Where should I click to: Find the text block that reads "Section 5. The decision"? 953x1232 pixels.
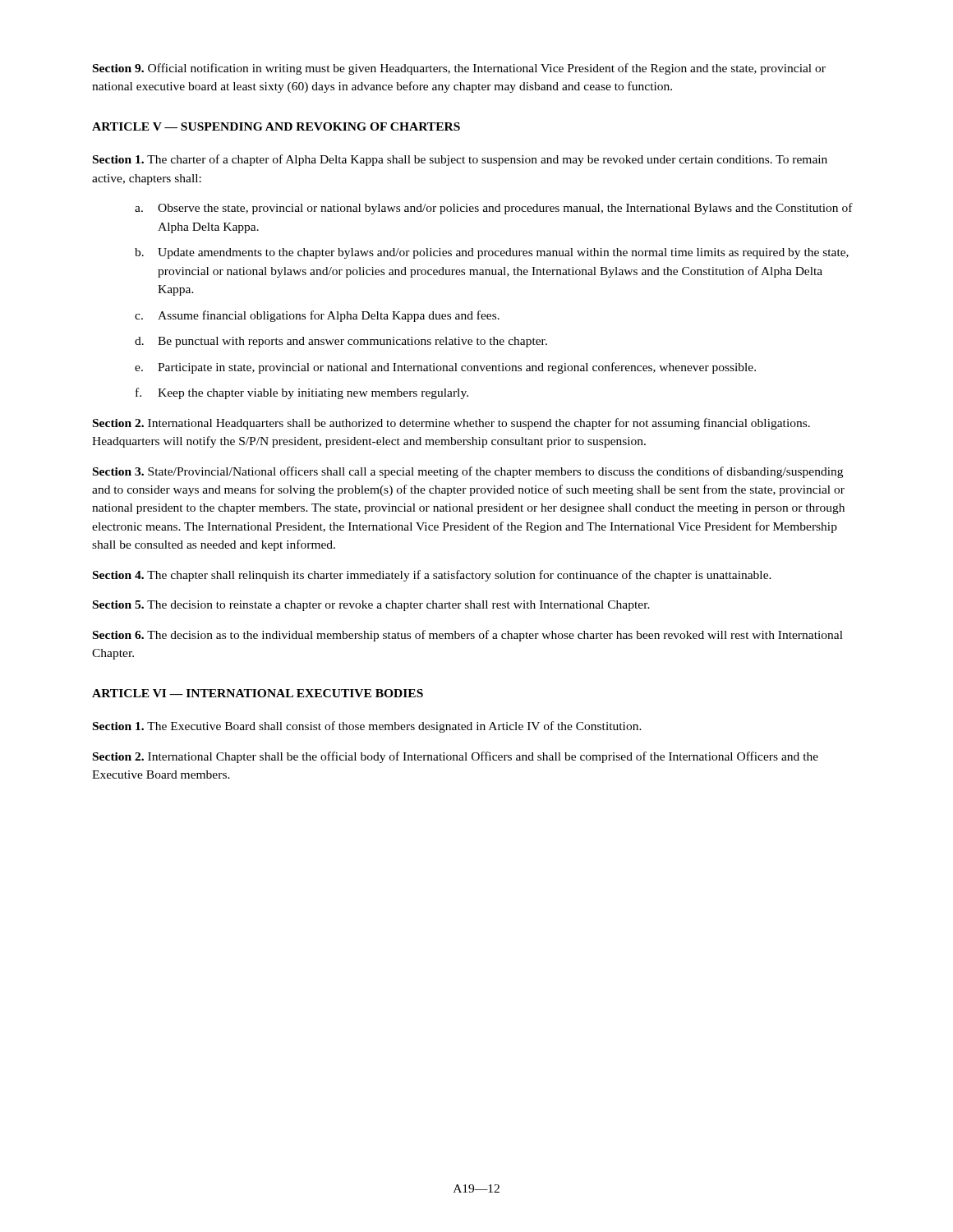[x=371, y=604]
